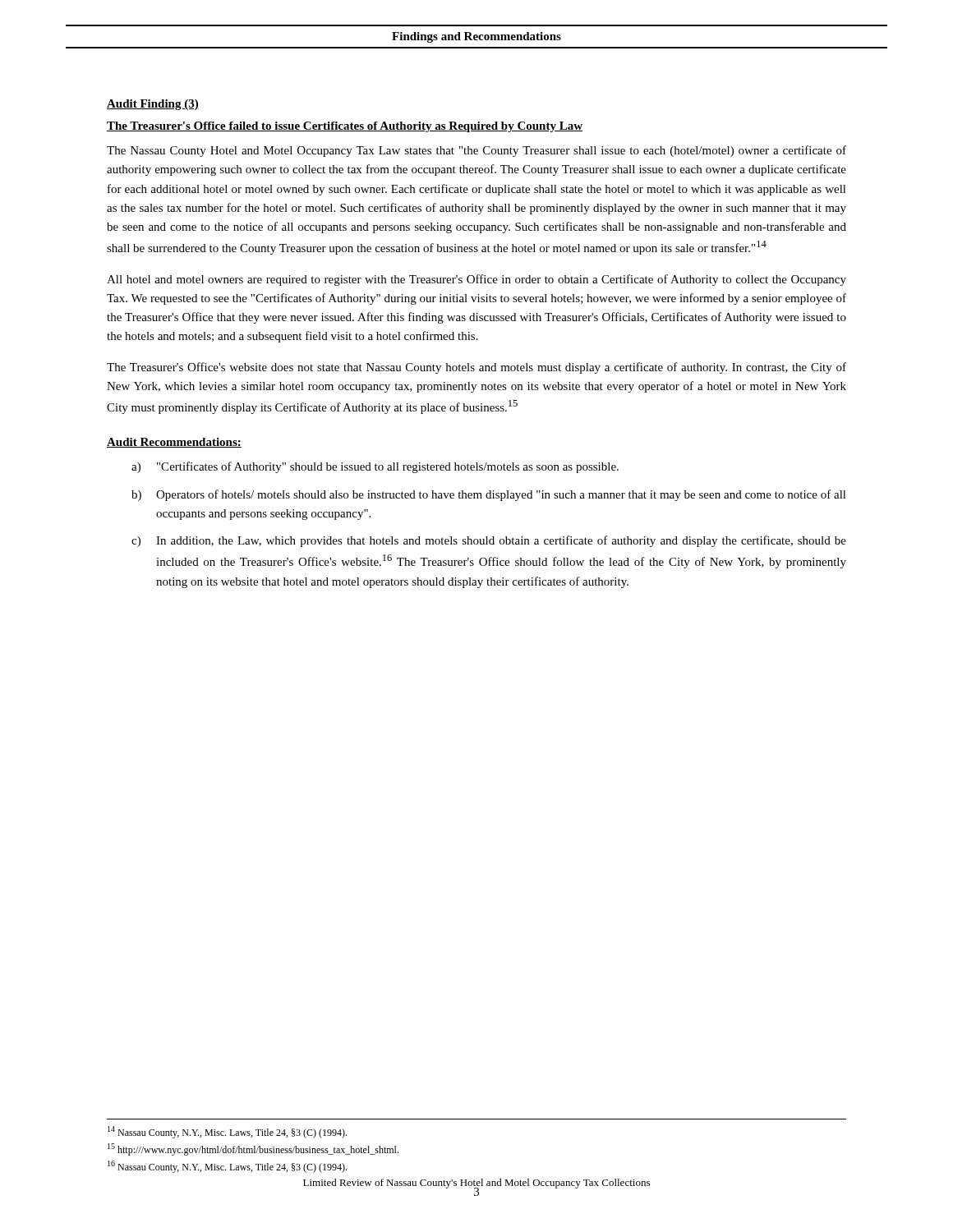953x1232 pixels.
Task: Click where it says "Audit Finding (3)"
Action: click(153, 103)
